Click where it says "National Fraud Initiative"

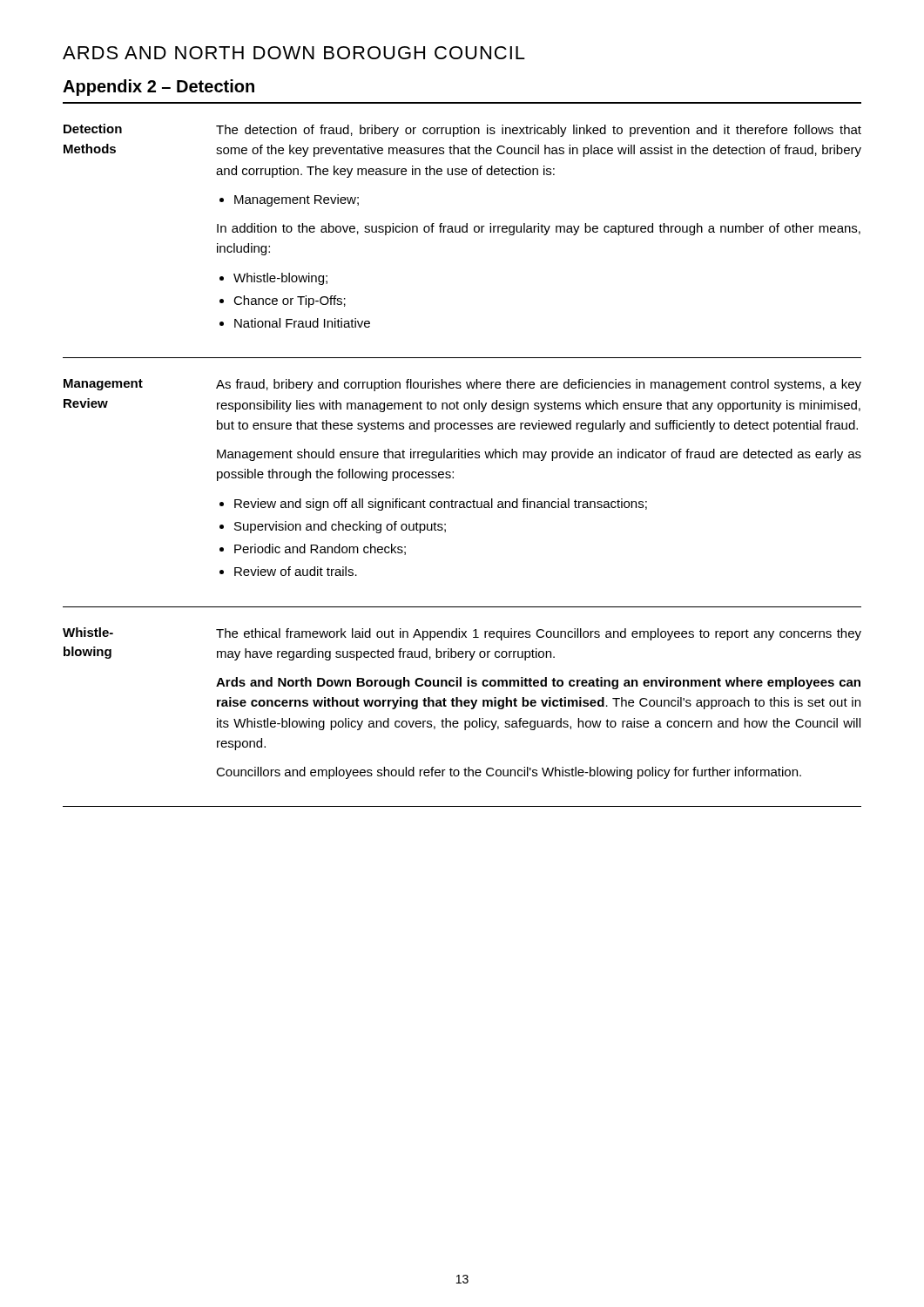(302, 323)
